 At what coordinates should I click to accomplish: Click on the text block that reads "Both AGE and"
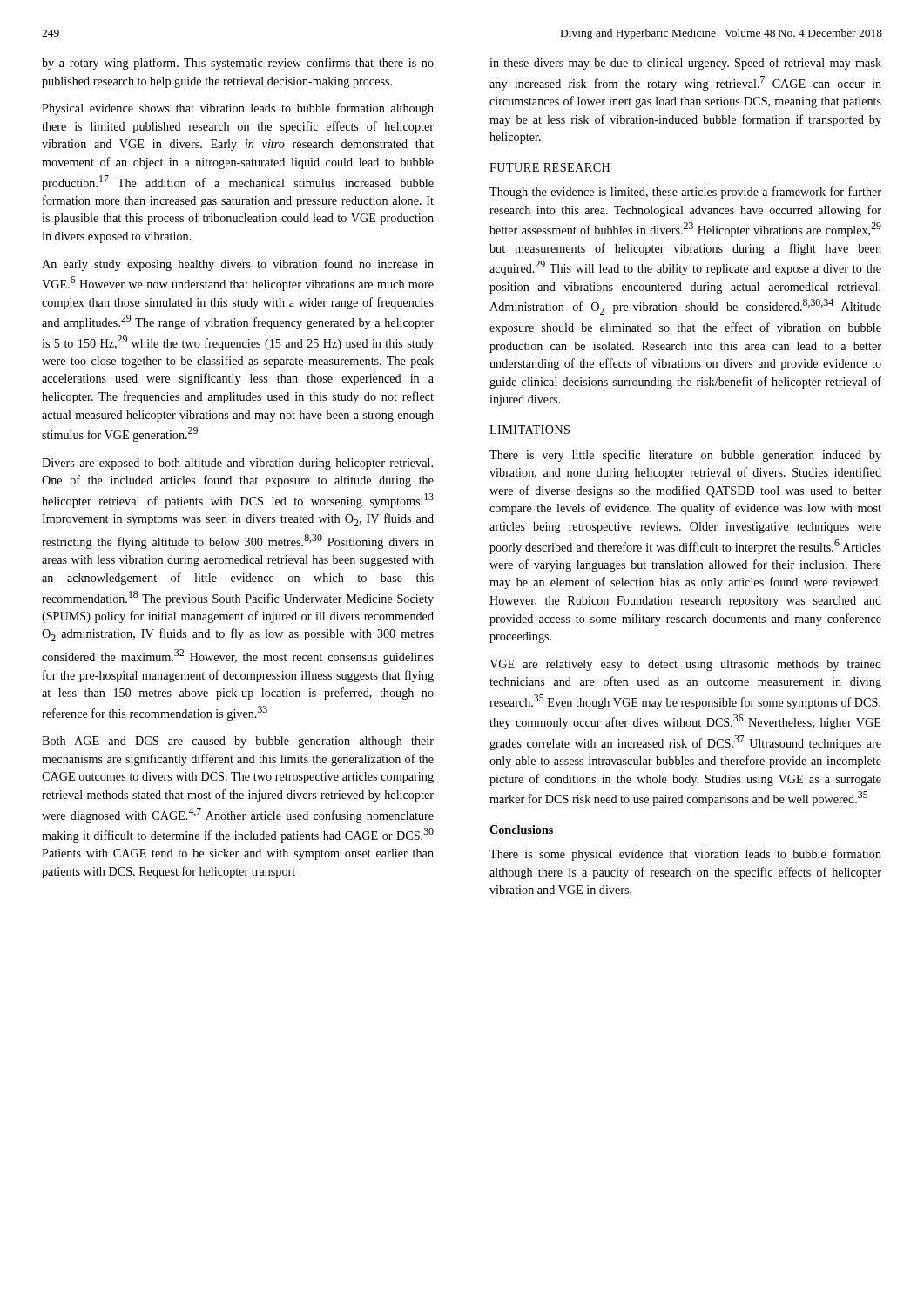tap(238, 806)
